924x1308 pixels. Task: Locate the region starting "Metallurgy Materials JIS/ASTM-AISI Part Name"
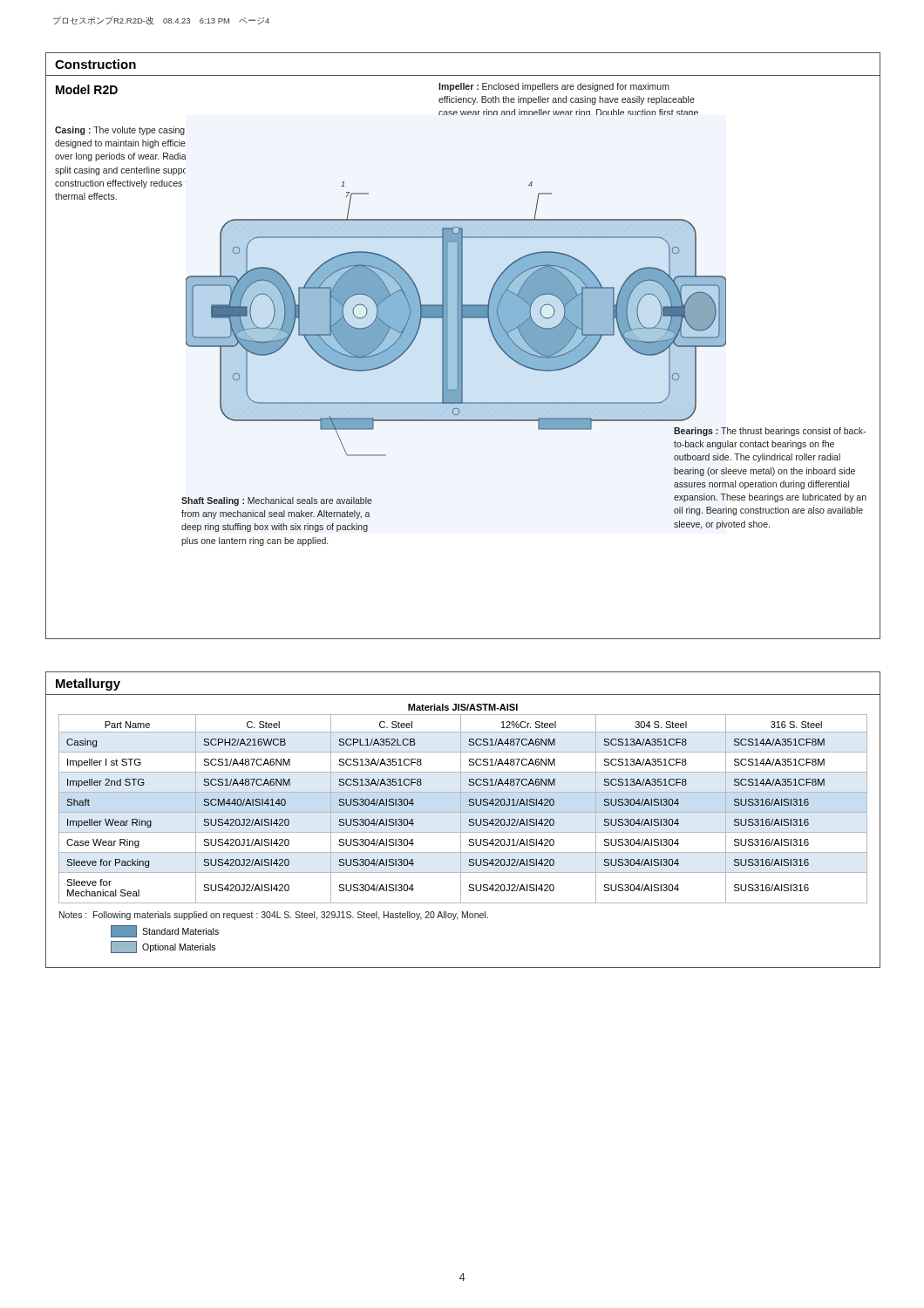463,820
